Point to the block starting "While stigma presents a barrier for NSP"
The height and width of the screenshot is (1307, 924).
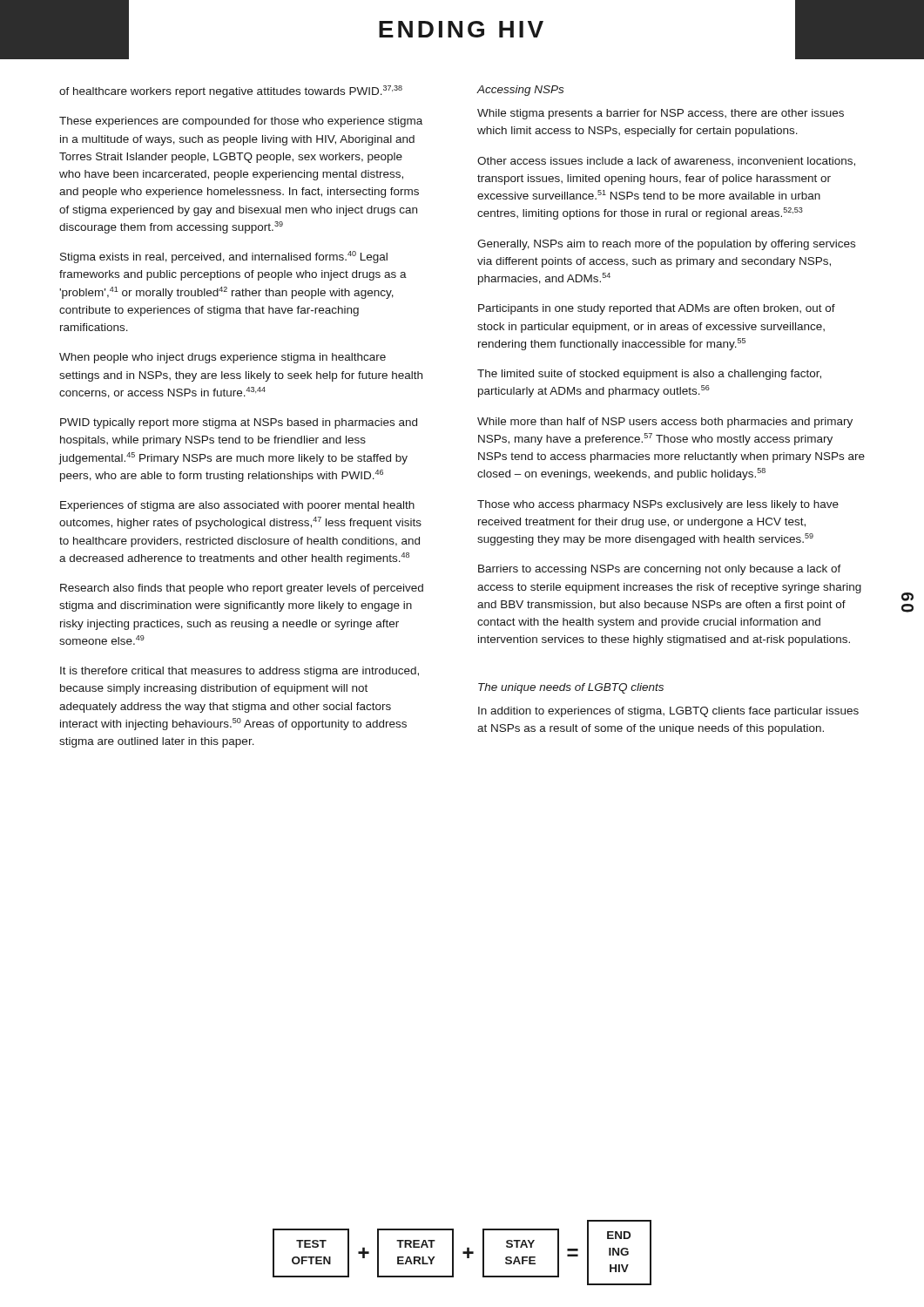tap(661, 122)
